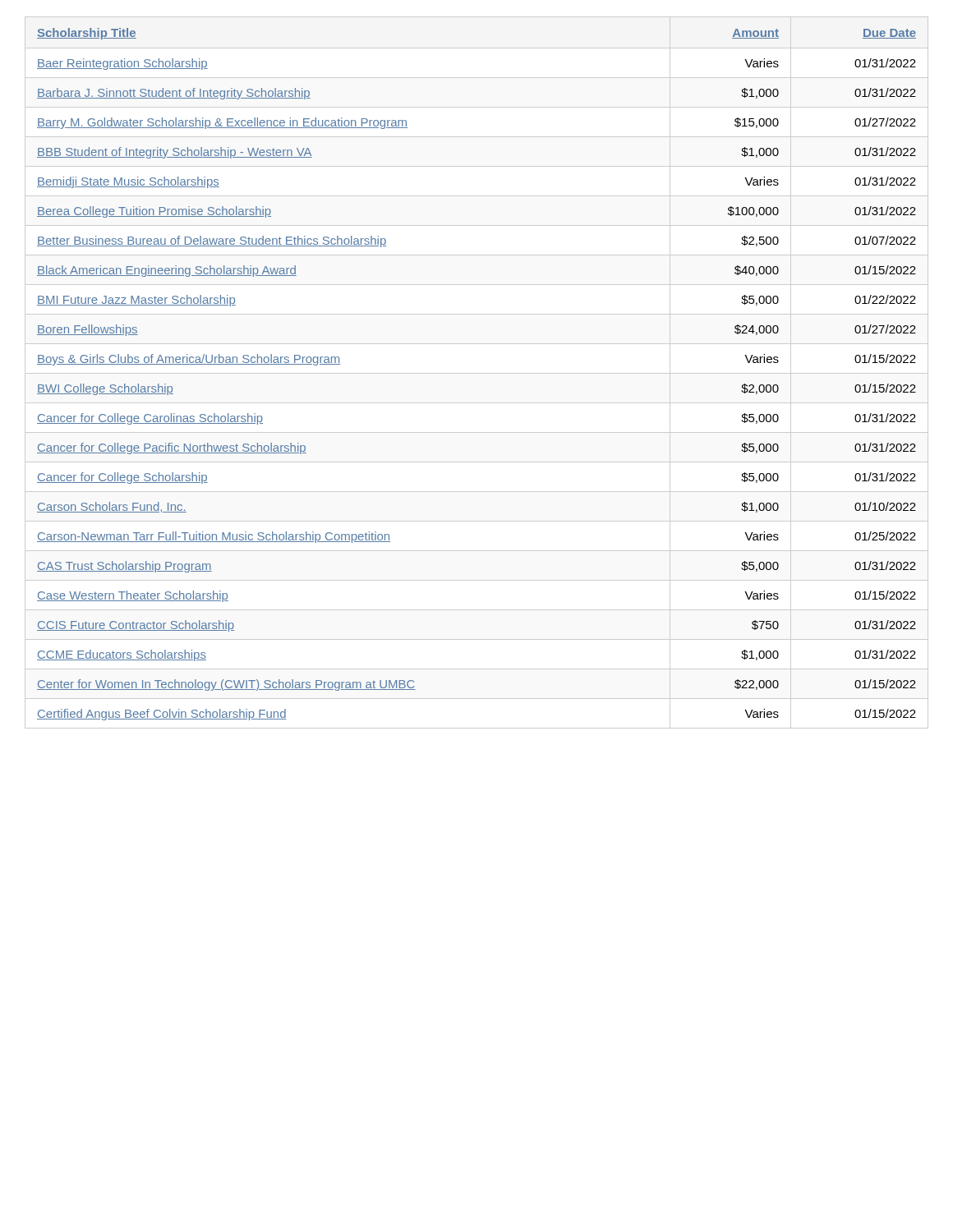This screenshot has width=953, height=1232.
Task: Find the table that mentions "Berea College Tuition Promise Scholarship"
Action: (476, 372)
